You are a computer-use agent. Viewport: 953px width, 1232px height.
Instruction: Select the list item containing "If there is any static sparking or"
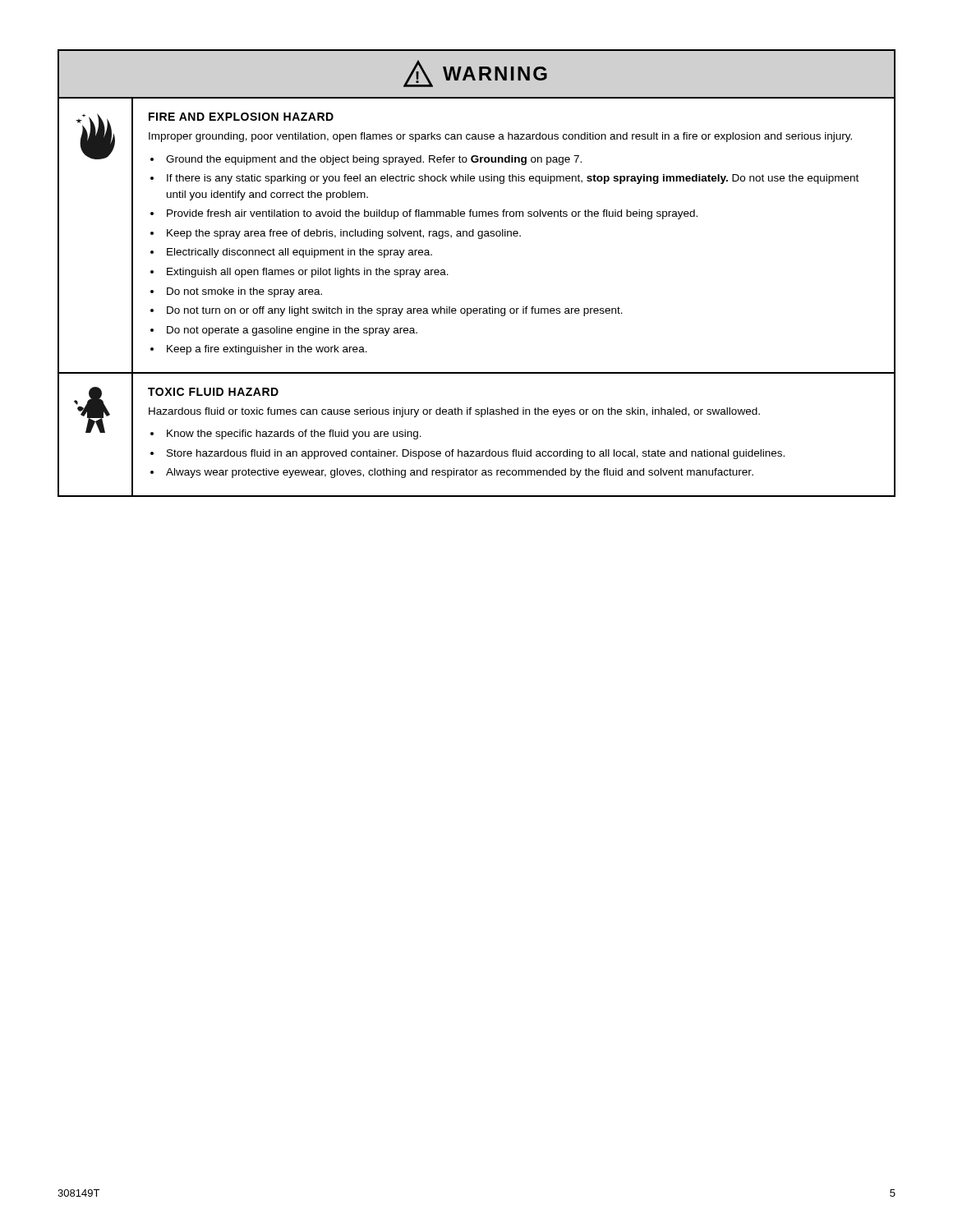(x=512, y=186)
